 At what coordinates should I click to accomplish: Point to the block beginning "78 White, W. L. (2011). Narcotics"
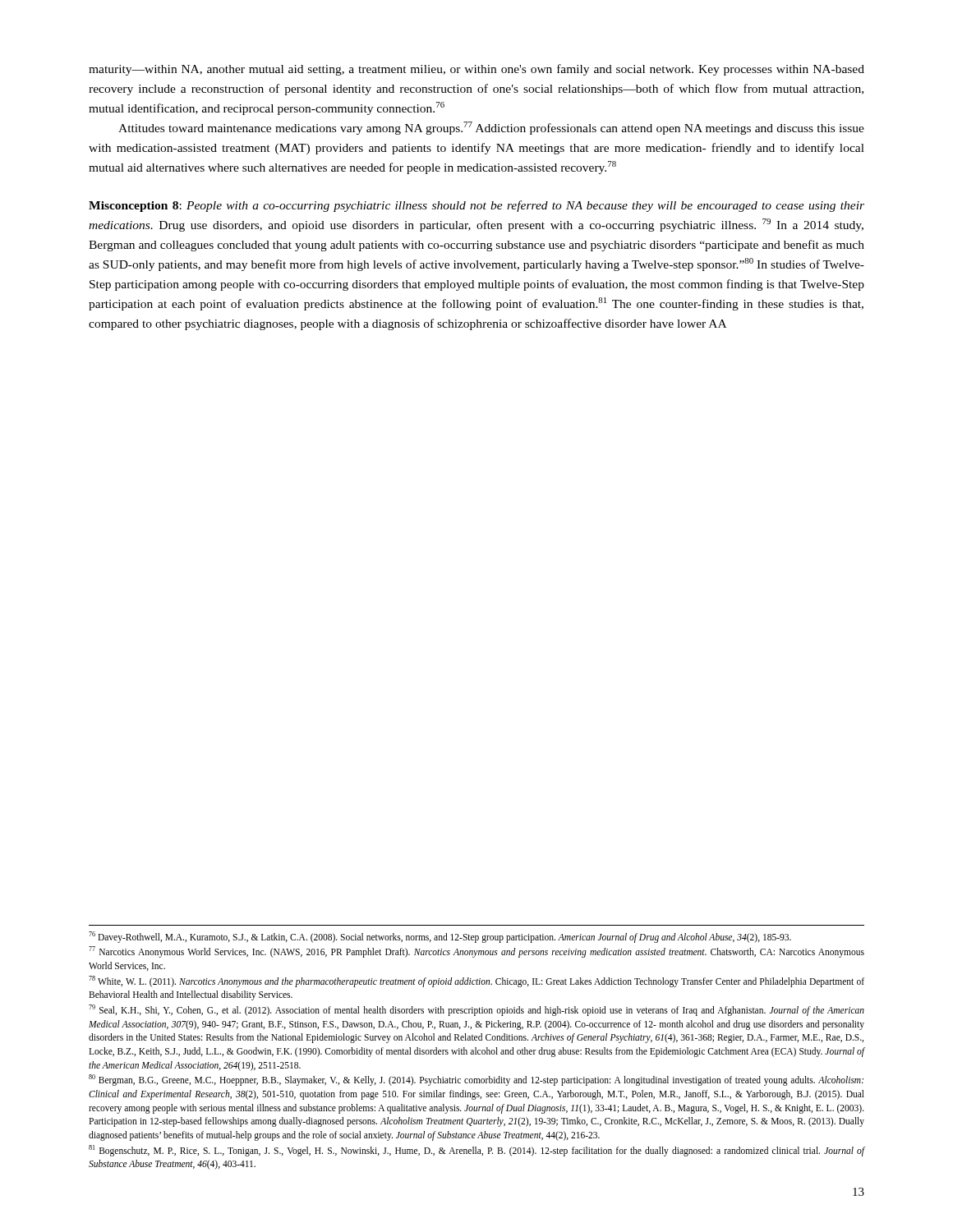[476, 987]
